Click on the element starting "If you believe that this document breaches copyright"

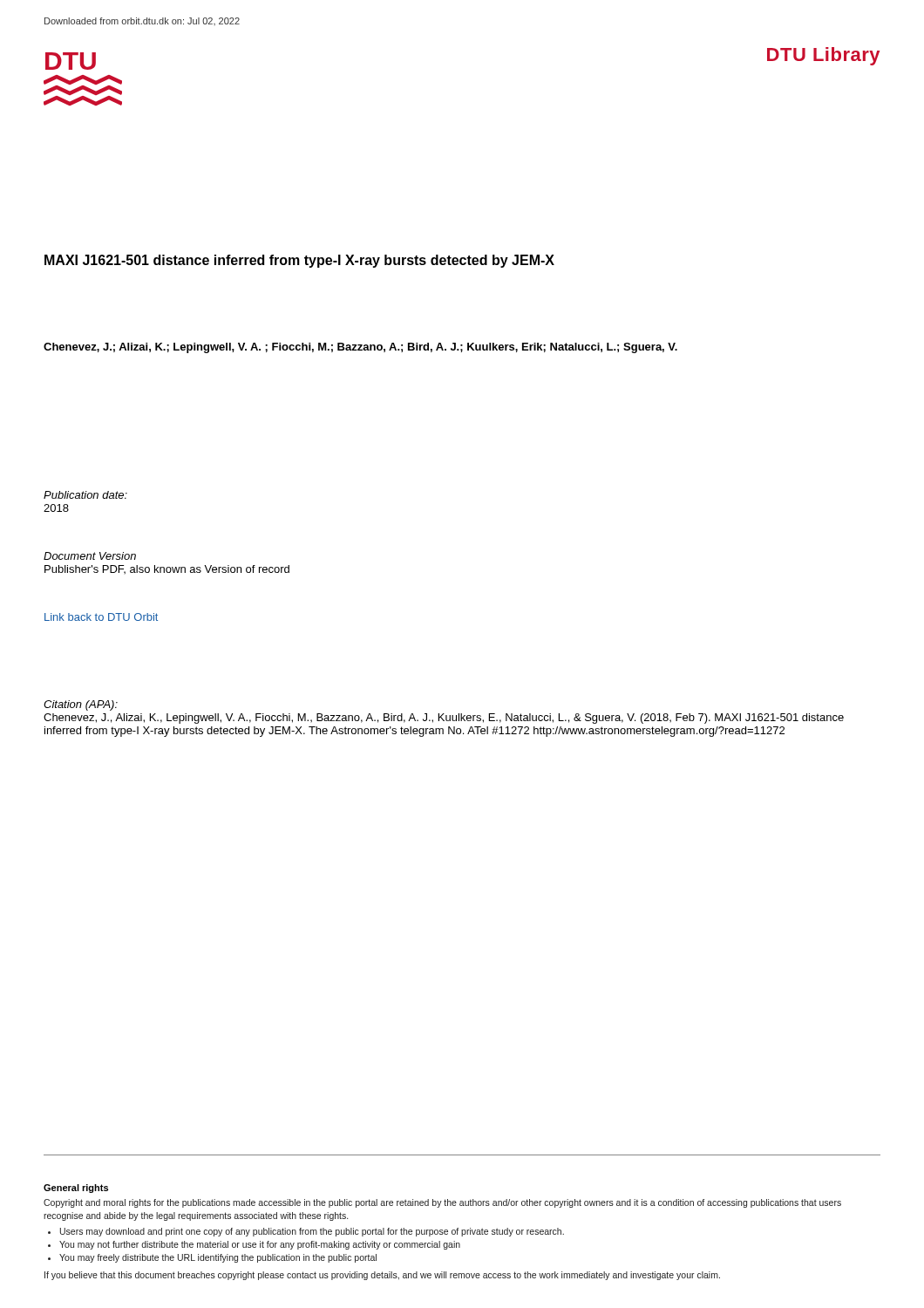click(382, 1275)
